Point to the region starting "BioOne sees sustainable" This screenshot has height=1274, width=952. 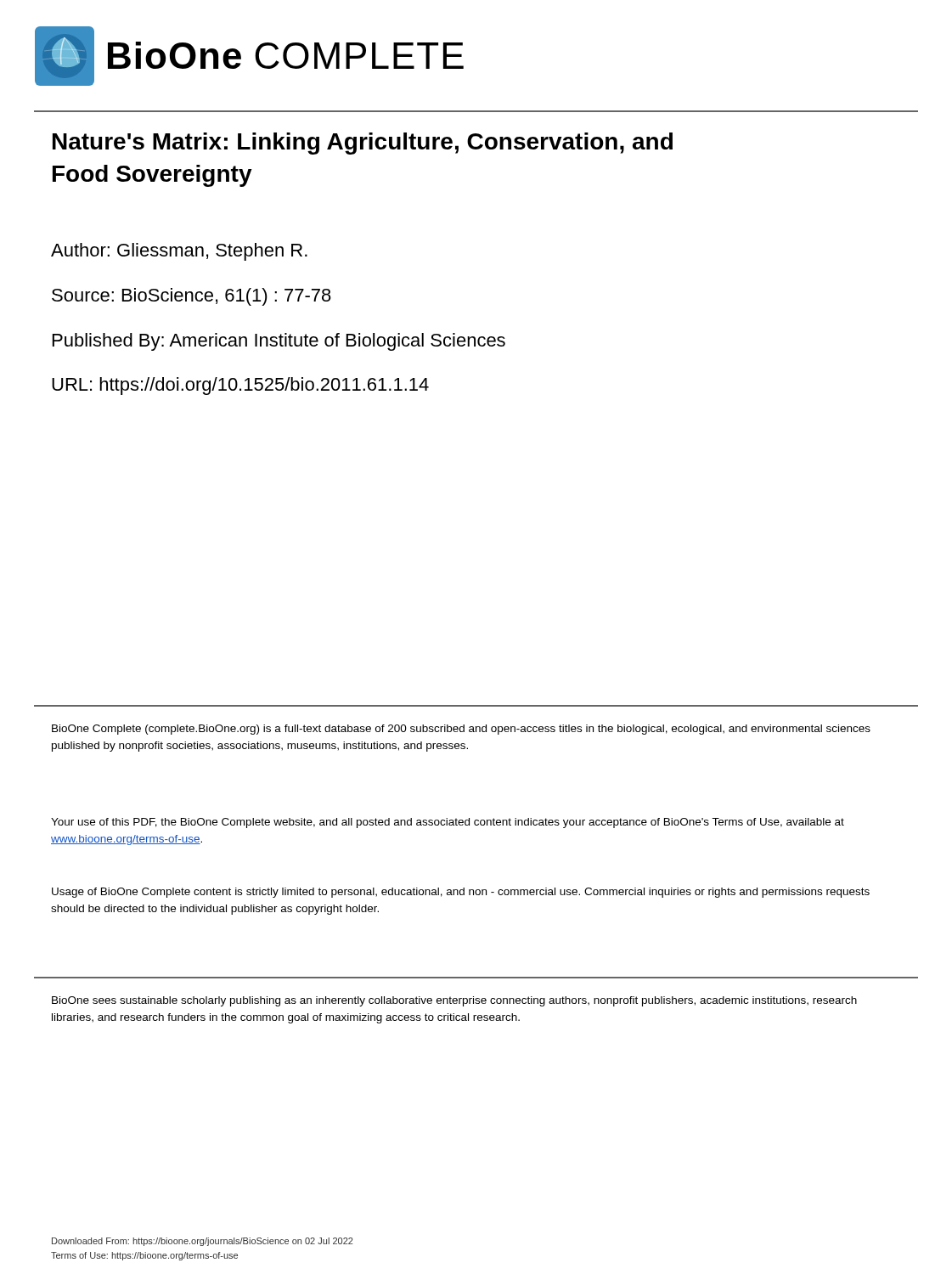click(x=454, y=1009)
